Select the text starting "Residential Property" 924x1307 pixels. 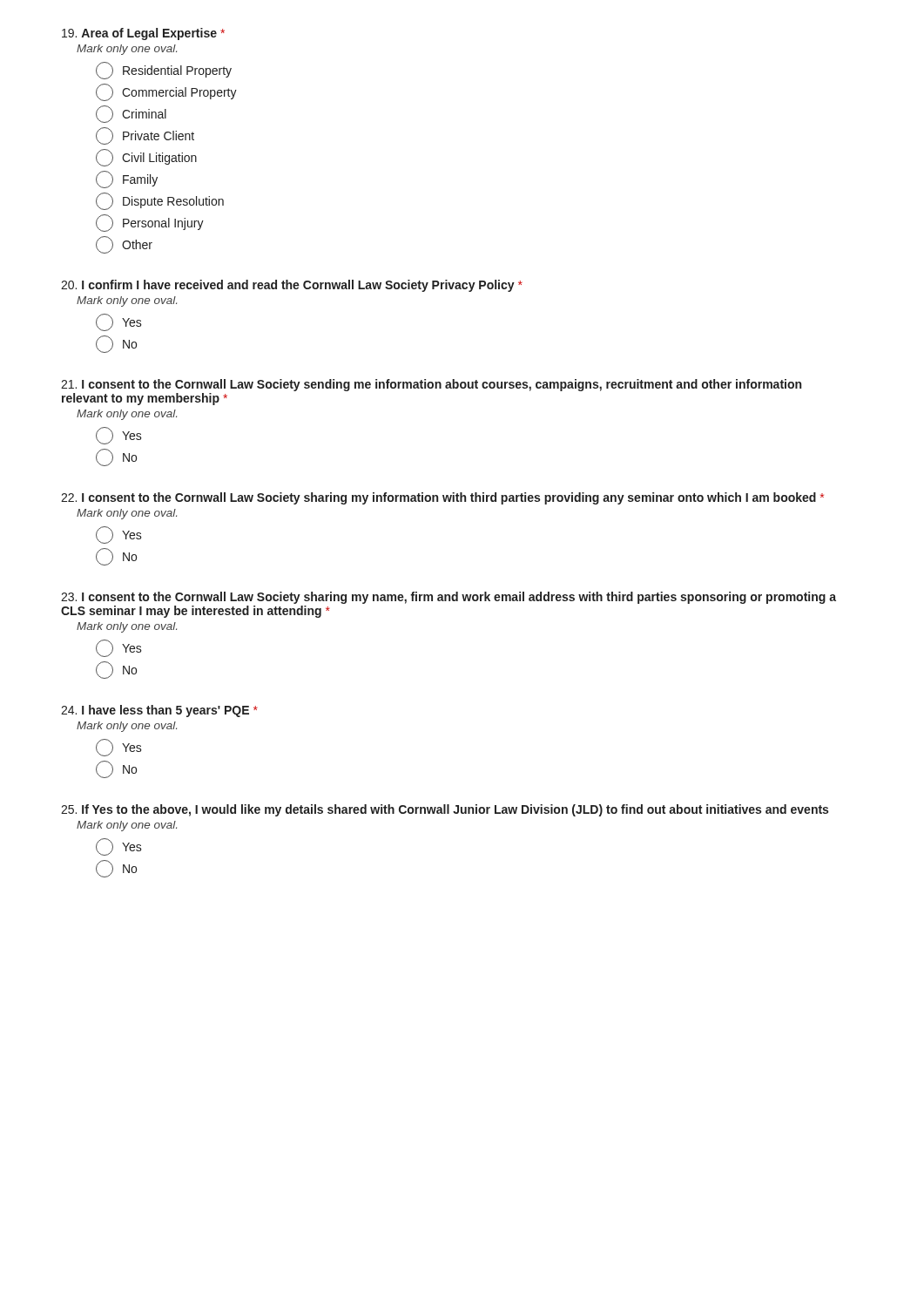[x=164, y=71]
